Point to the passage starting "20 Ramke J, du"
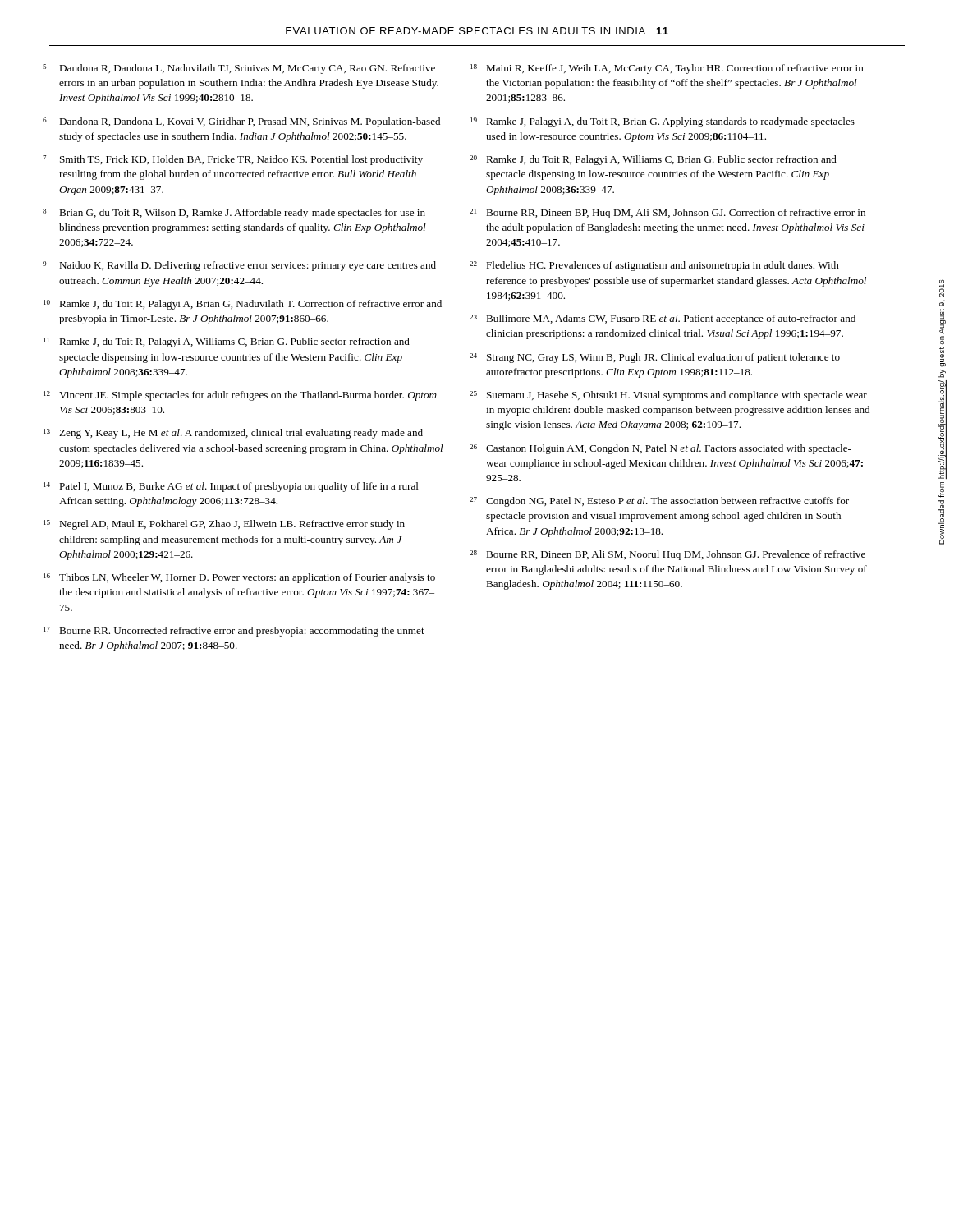954x1232 pixels. (x=671, y=174)
